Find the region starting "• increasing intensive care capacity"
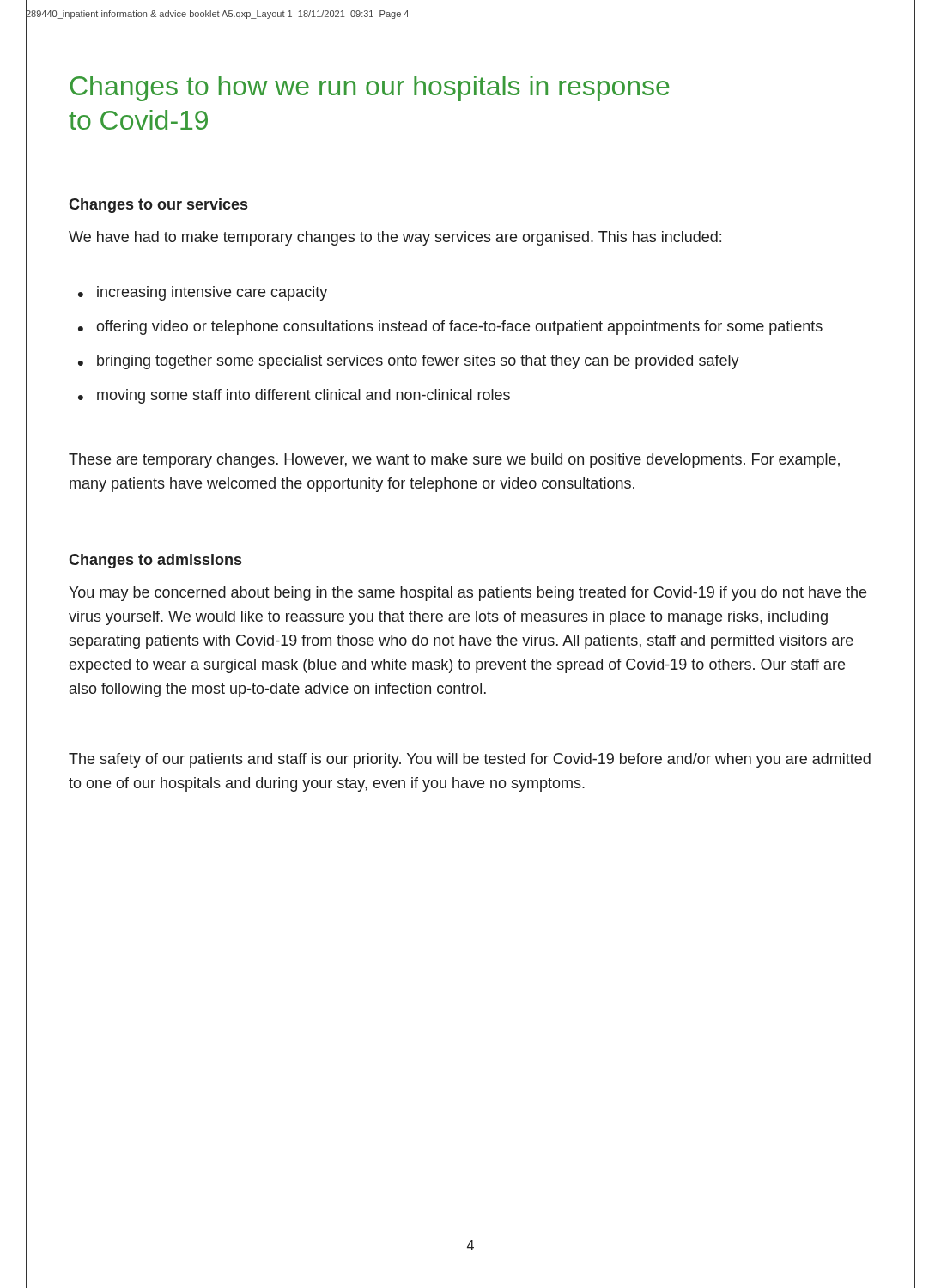Viewport: 941px width, 1288px height. pyautogui.click(x=203, y=293)
